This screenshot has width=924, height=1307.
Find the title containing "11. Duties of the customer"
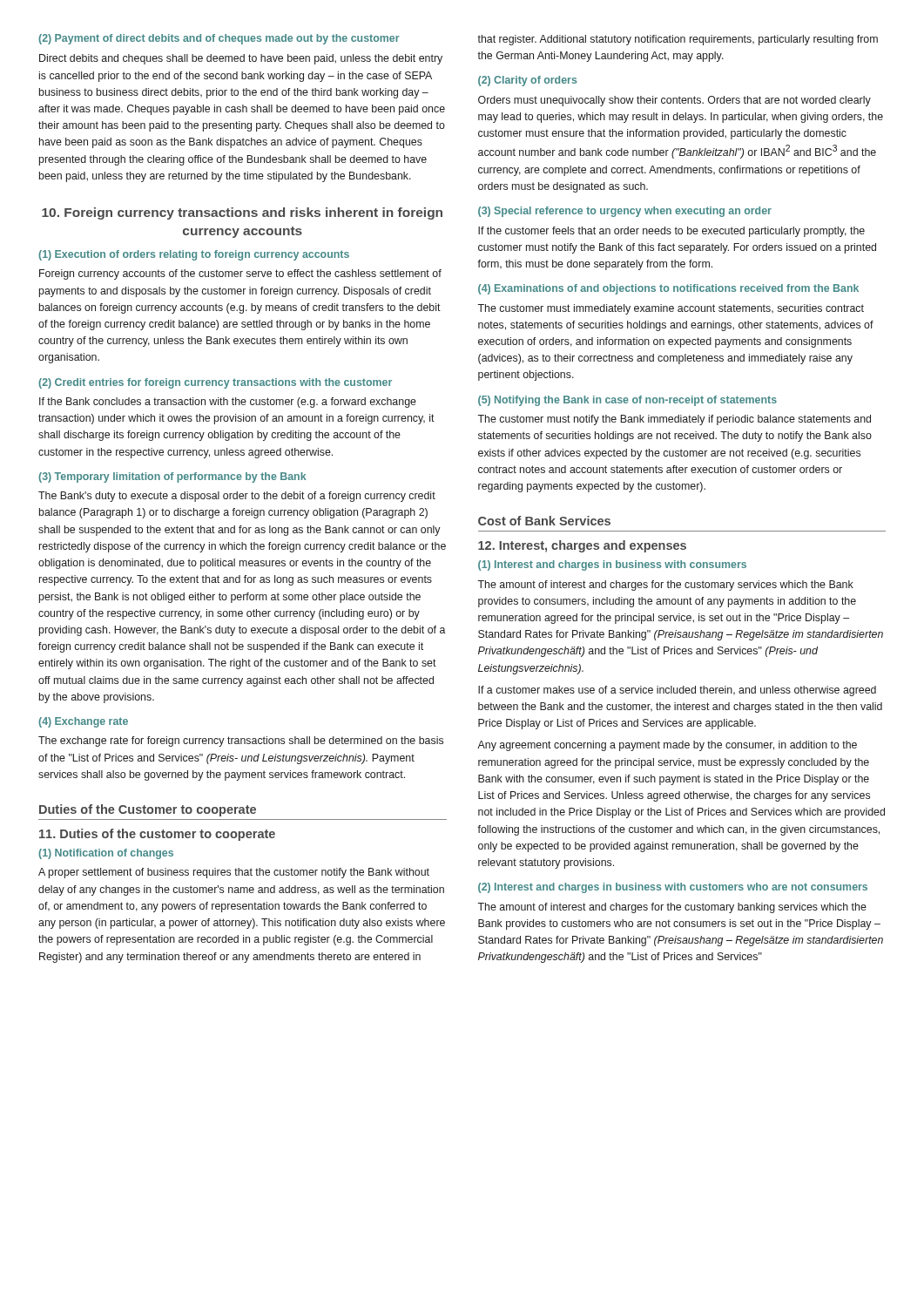coord(157,834)
